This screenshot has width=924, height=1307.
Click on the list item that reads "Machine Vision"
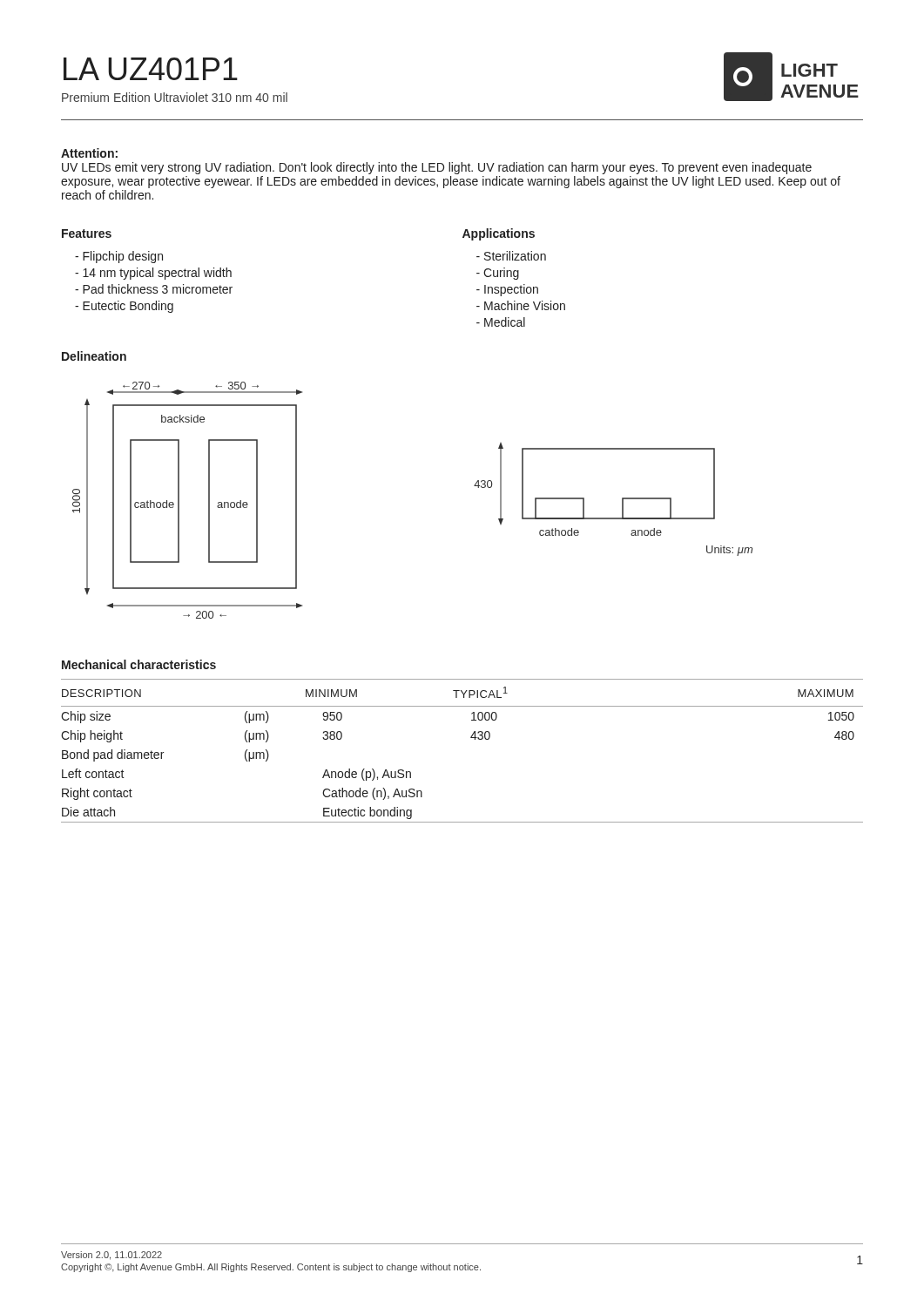(521, 306)
